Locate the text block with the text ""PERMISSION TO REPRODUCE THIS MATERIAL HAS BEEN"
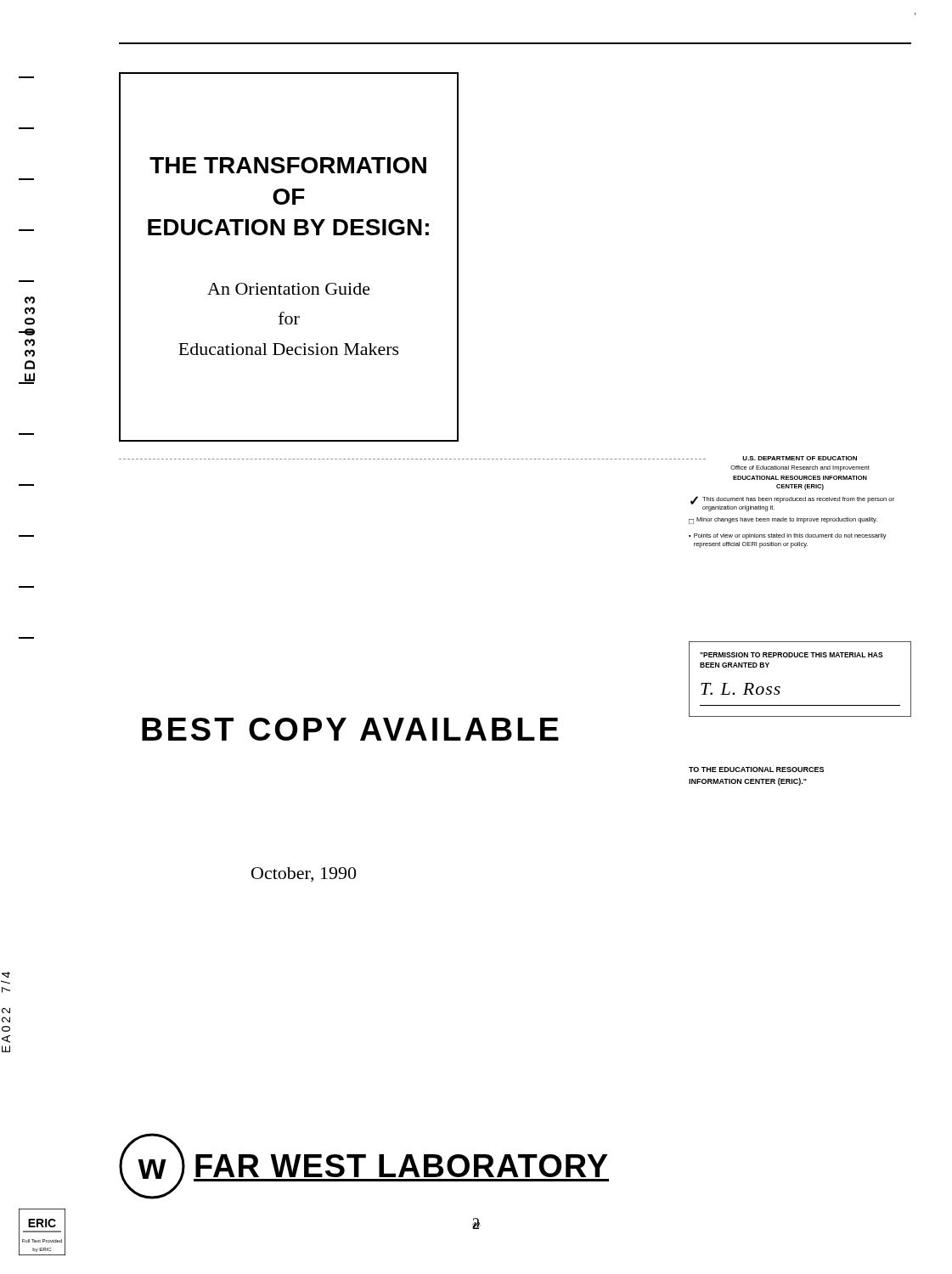 (x=791, y=655)
